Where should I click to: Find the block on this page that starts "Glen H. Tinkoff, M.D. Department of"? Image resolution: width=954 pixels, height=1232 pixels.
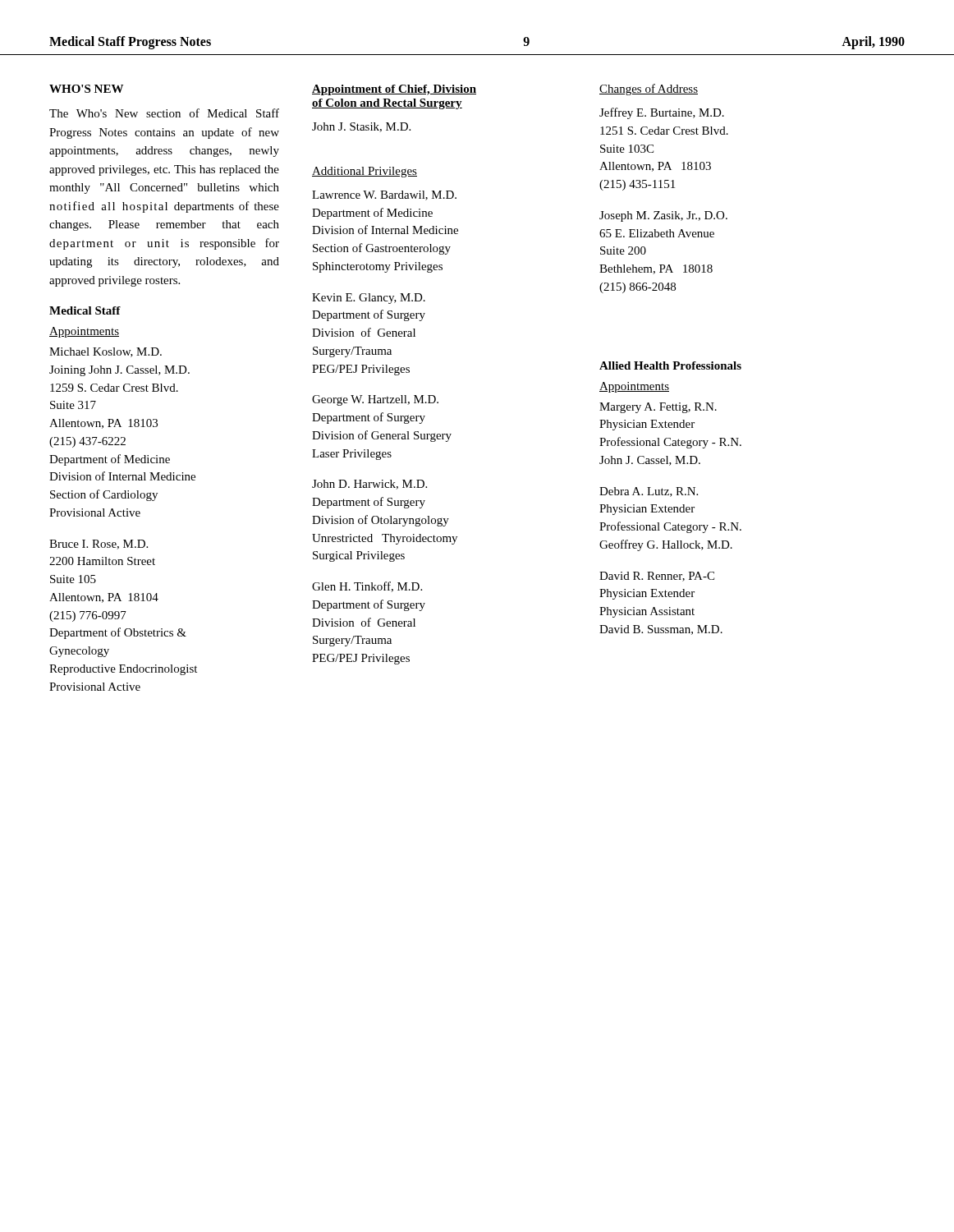[x=367, y=587]
